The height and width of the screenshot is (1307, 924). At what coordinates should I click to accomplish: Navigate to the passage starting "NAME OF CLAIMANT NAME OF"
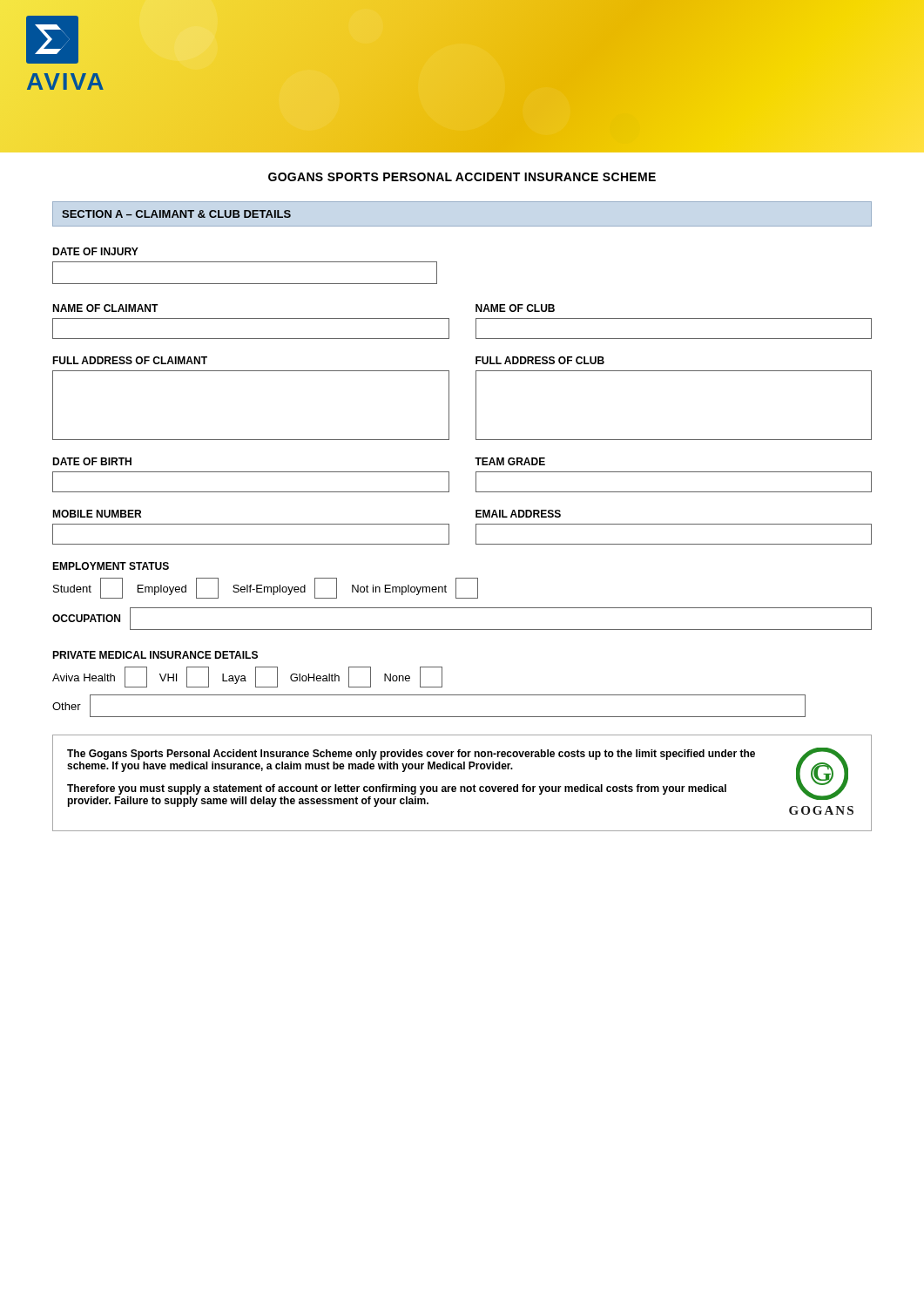[106, 306]
